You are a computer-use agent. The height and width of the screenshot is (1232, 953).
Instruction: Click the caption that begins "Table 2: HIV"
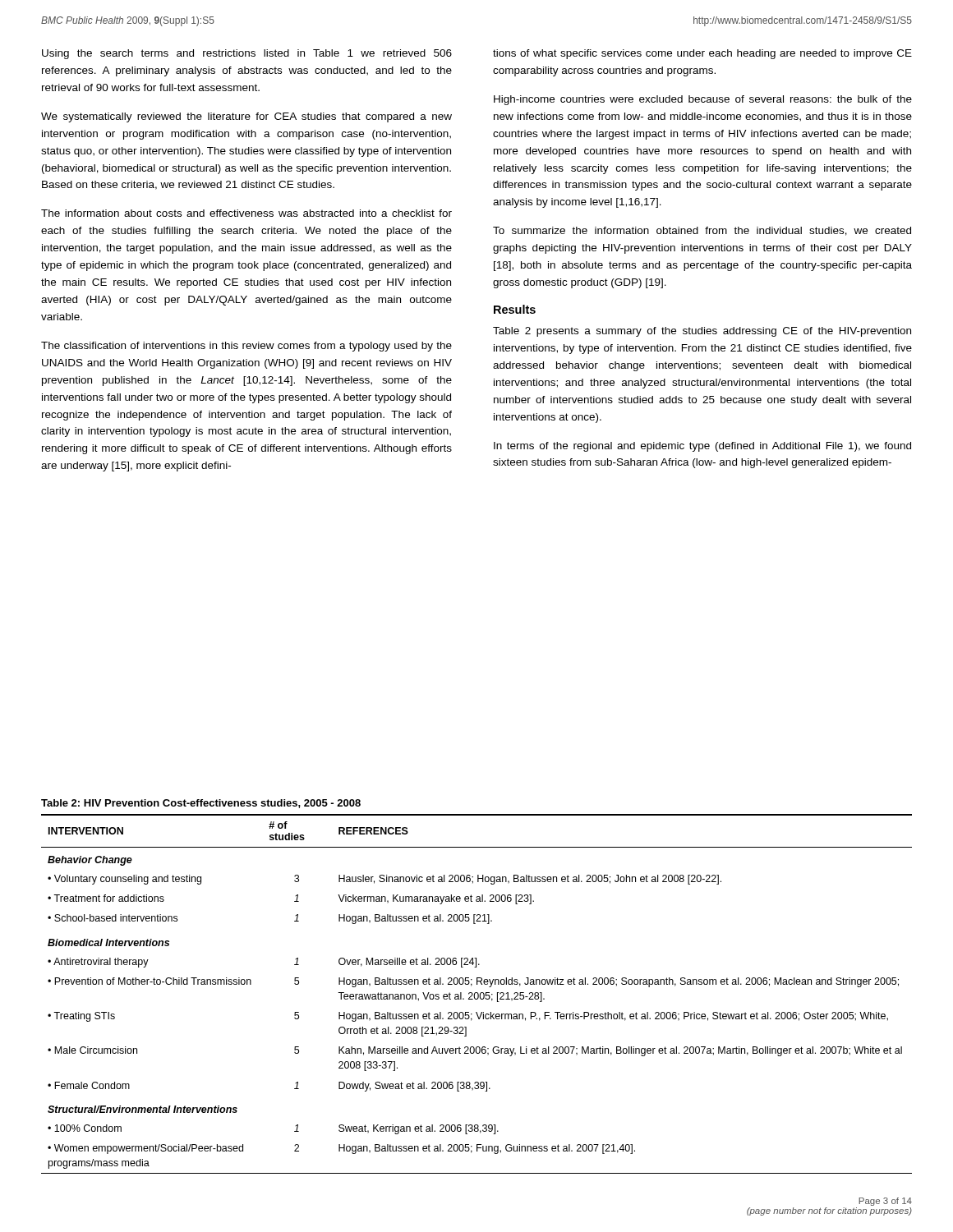click(x=201, y=803)
